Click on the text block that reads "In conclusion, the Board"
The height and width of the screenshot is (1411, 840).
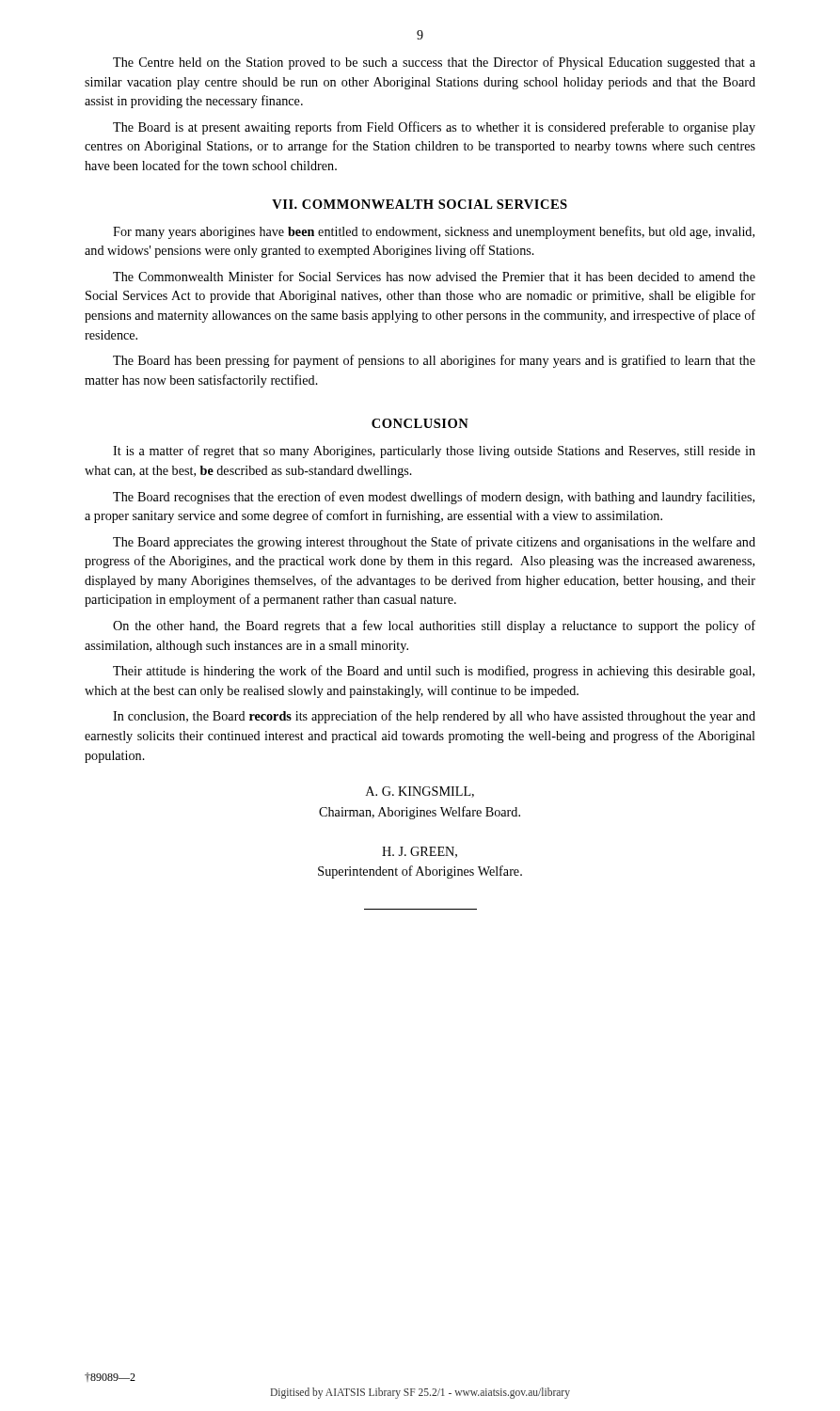point(420,736)
